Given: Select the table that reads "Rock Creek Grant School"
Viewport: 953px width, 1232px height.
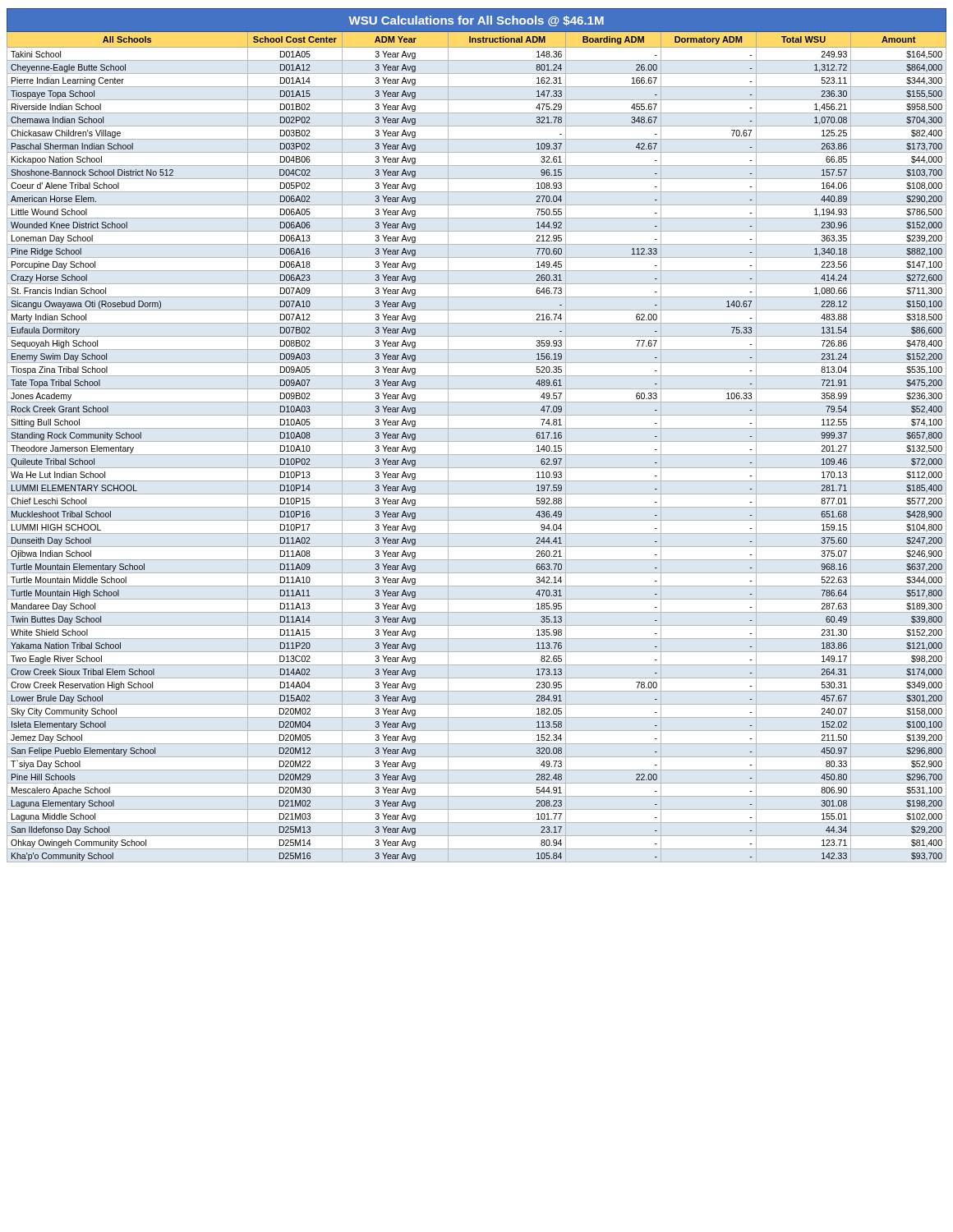Looking at the screenshot, I should [x=476, y=435].
